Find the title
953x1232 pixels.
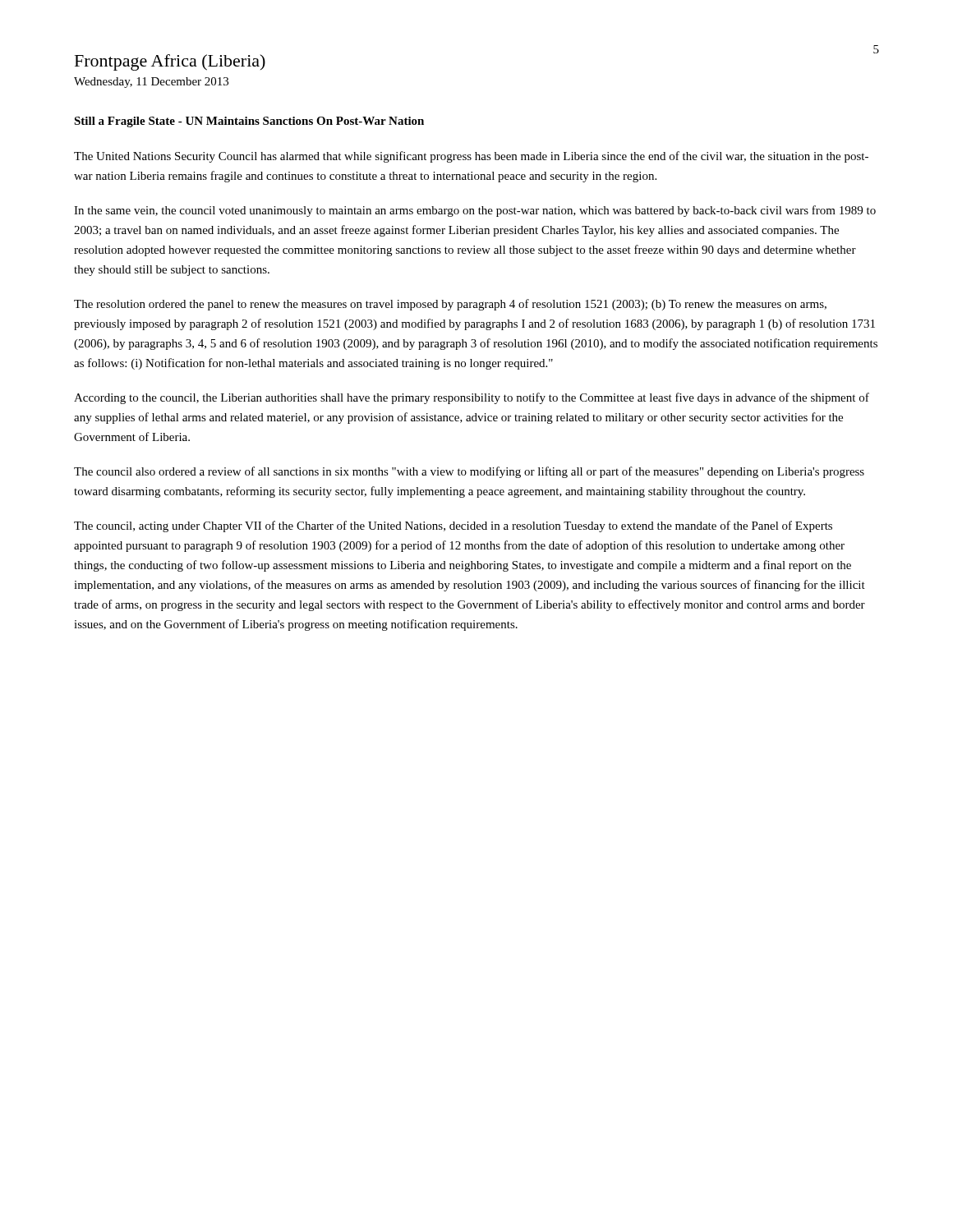point(170,60)
